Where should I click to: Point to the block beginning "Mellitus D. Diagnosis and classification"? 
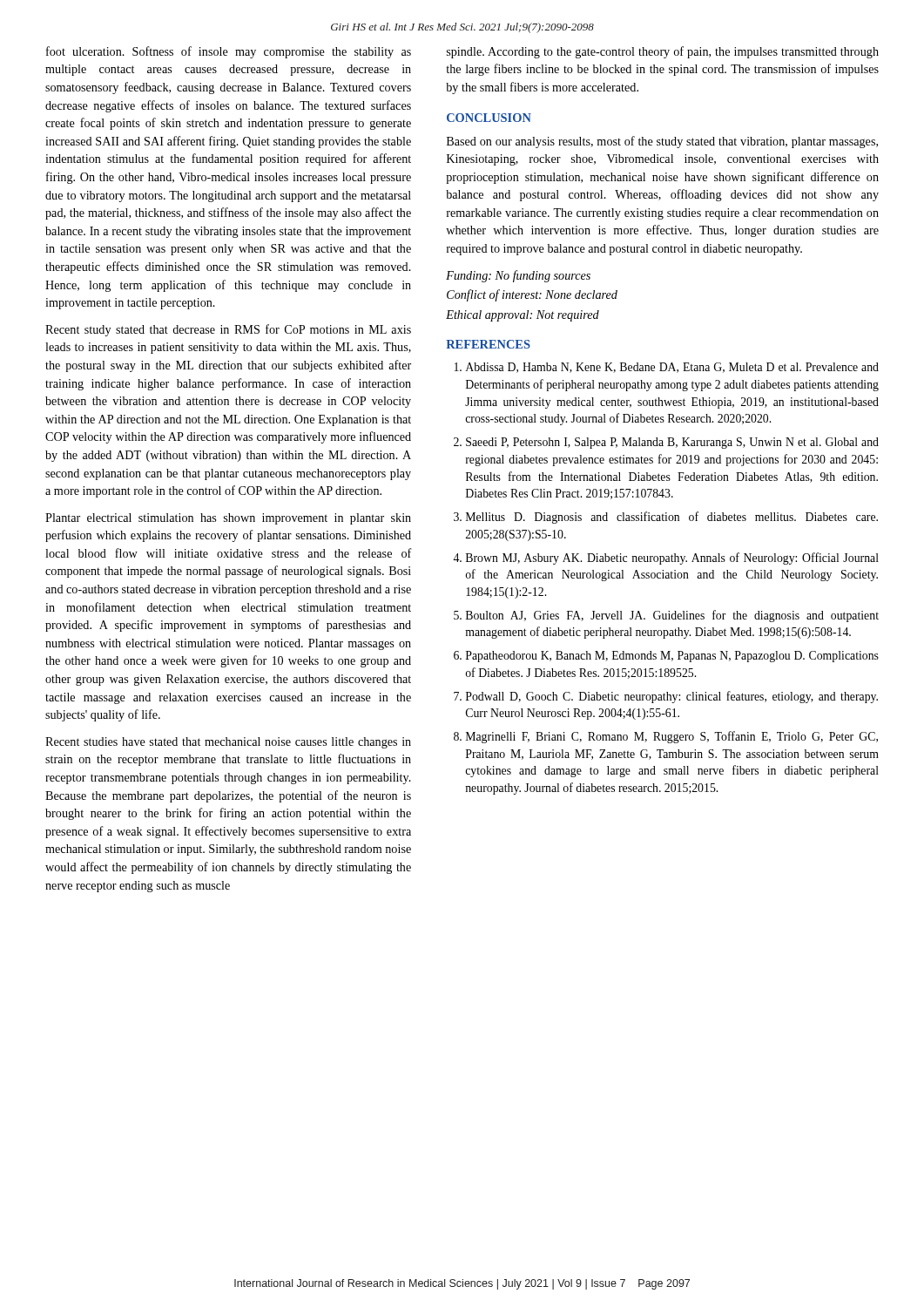coord(672,526)
